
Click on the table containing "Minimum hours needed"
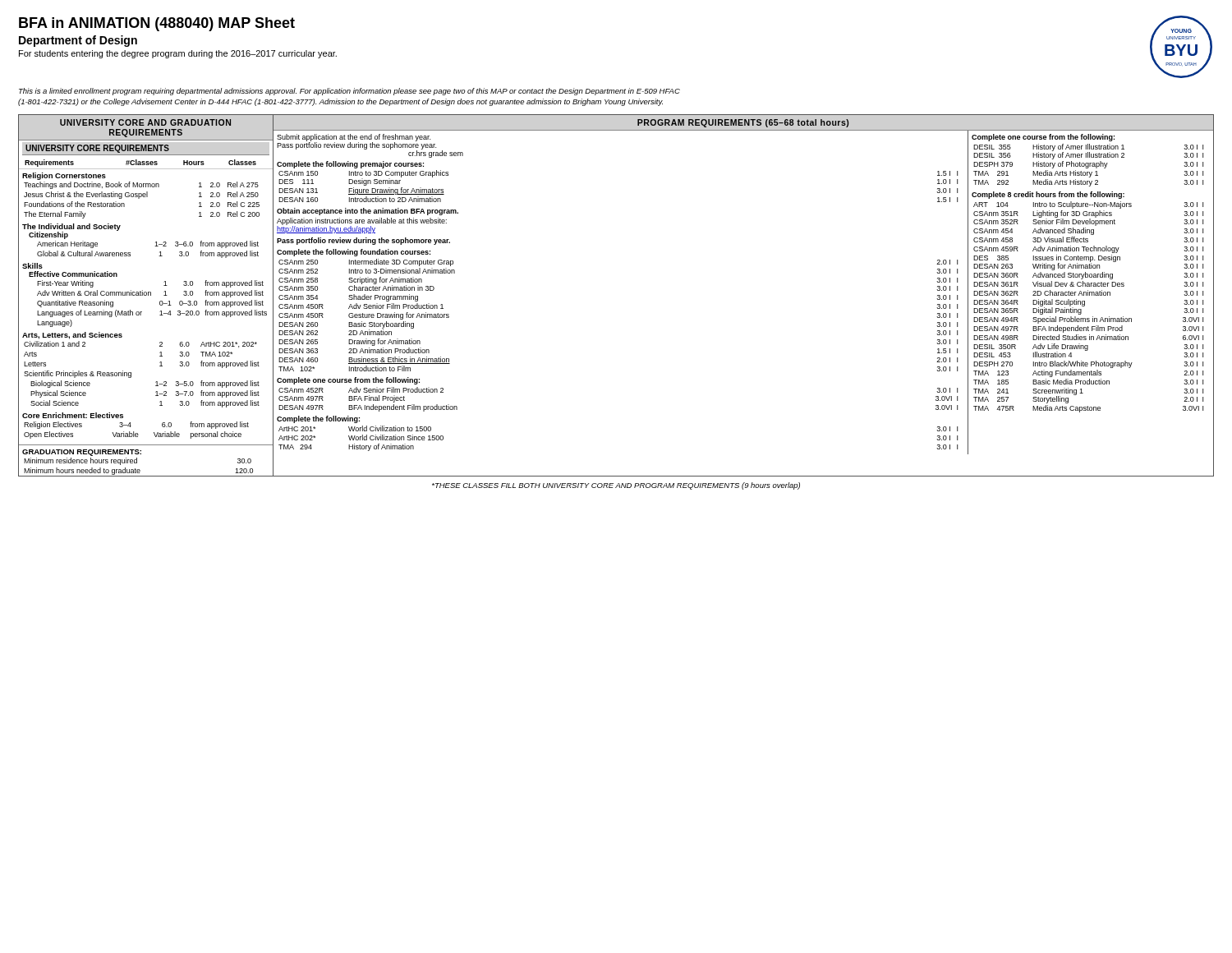(x=146, y=465)
